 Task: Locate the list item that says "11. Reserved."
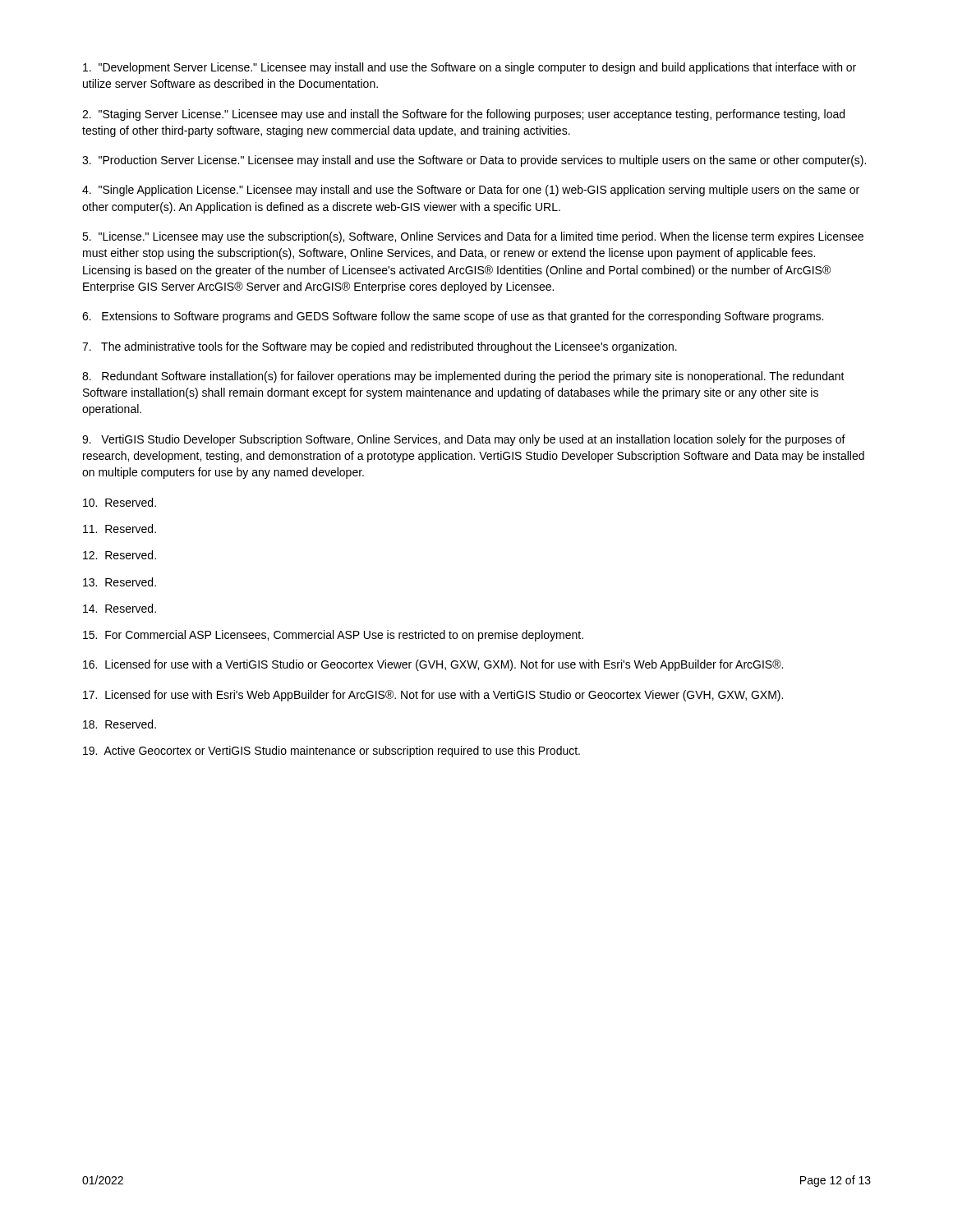point(120,529)
